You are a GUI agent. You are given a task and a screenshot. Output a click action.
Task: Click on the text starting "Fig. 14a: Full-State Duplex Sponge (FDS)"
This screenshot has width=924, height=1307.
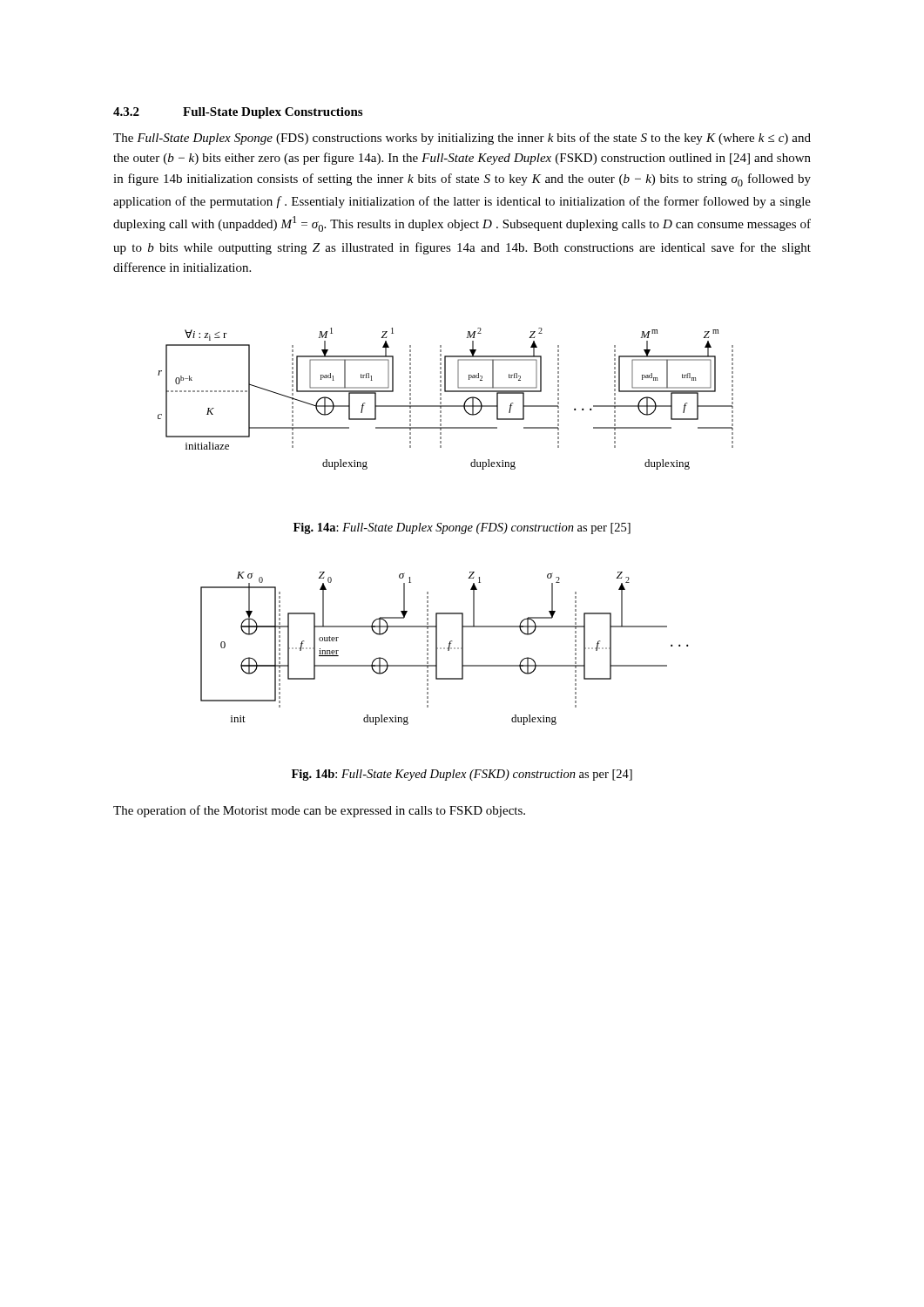coord(462,527)
